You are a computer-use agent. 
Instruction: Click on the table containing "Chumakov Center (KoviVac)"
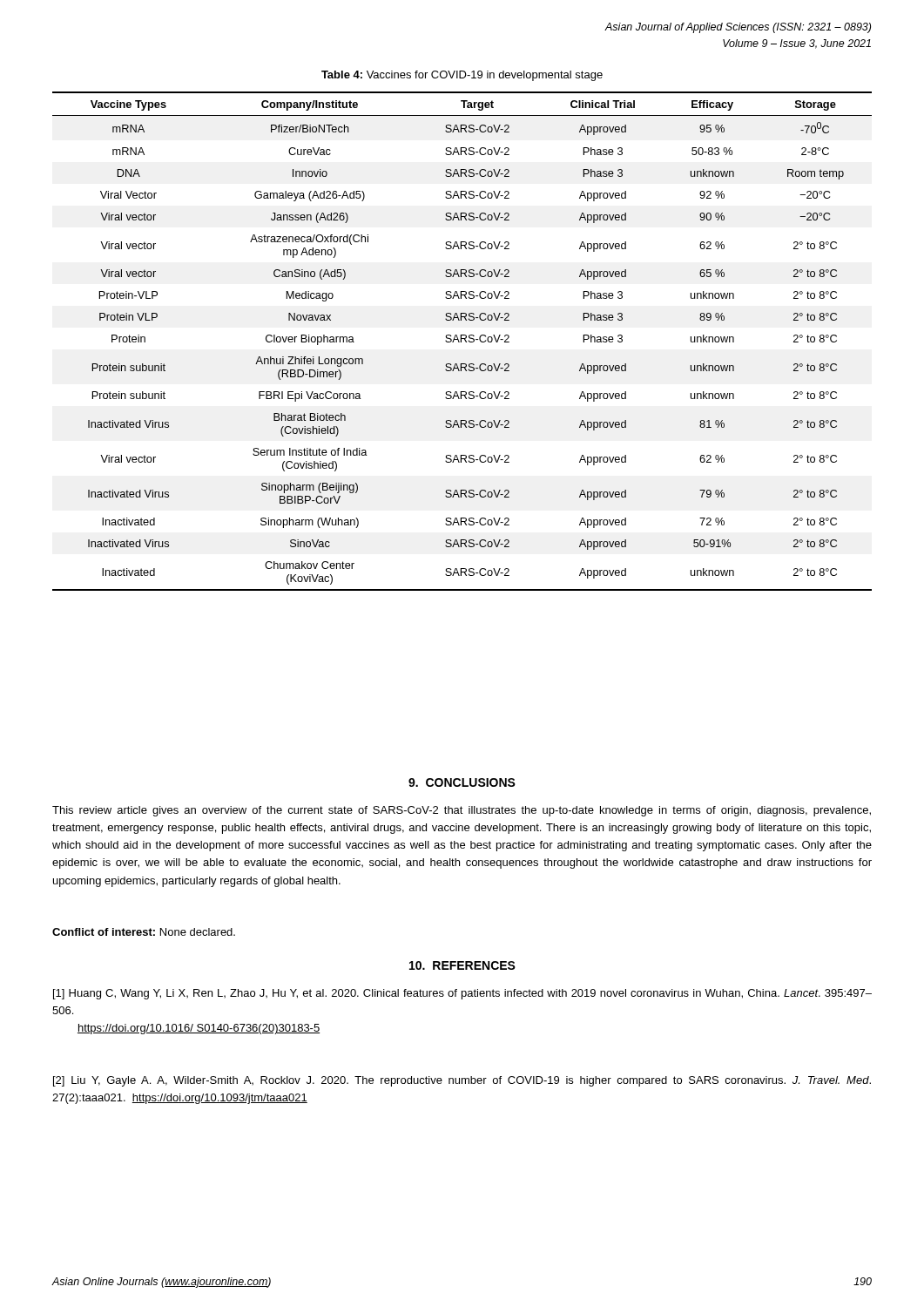[462, 341]
